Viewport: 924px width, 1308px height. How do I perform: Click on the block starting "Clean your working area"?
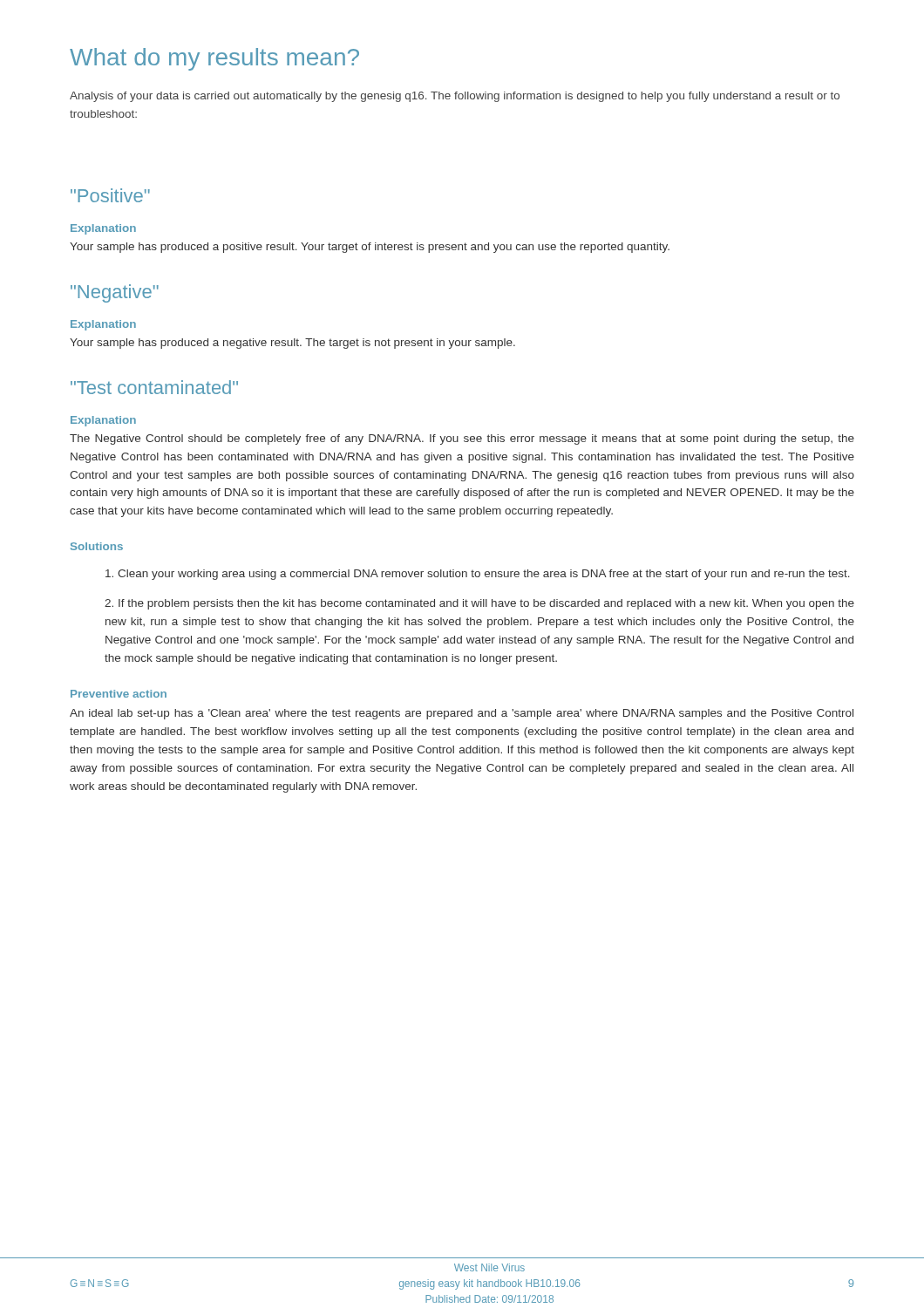pyautogui.click(x=479, y=574)
